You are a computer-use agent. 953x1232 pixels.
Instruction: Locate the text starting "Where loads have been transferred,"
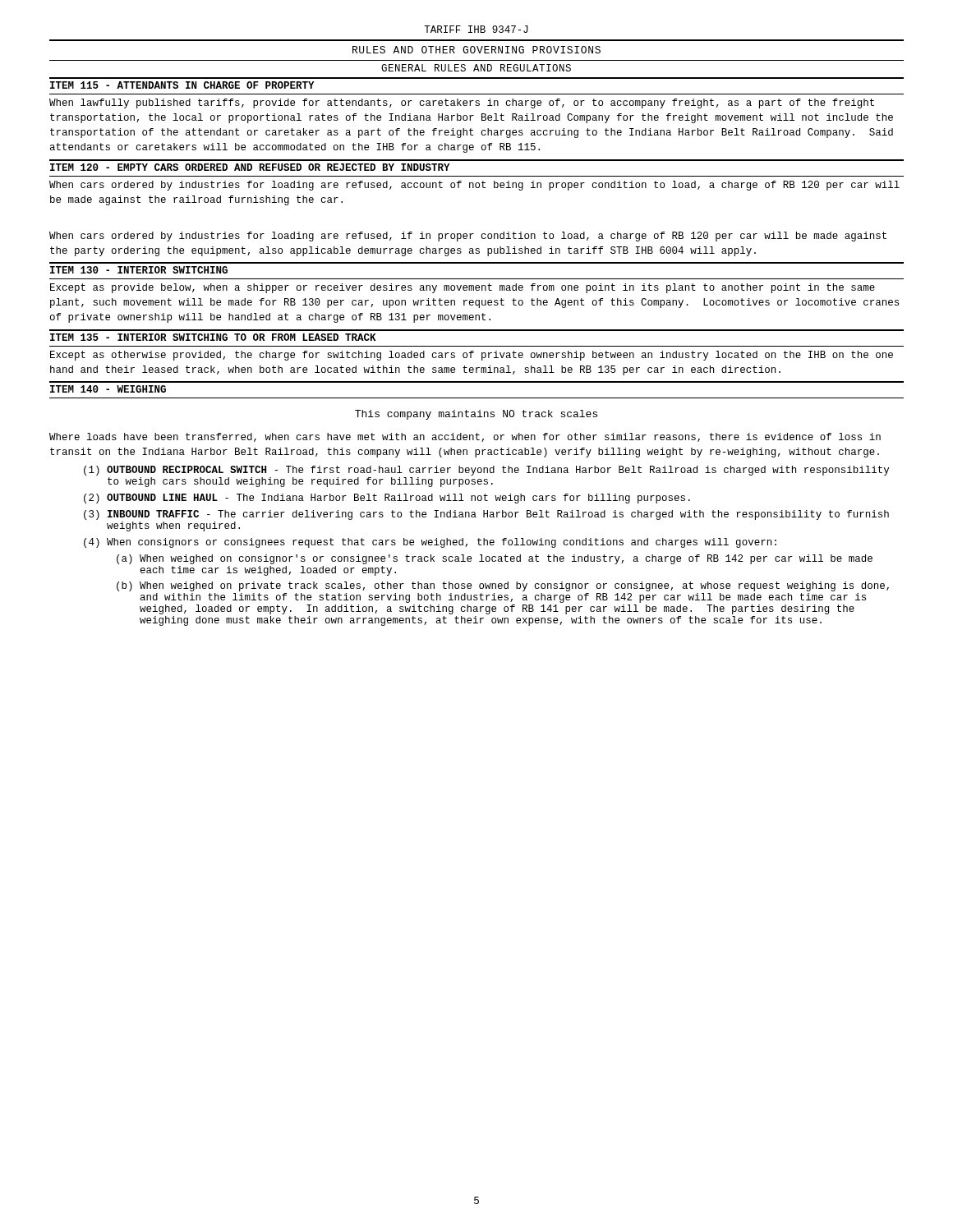click(476, 445)
